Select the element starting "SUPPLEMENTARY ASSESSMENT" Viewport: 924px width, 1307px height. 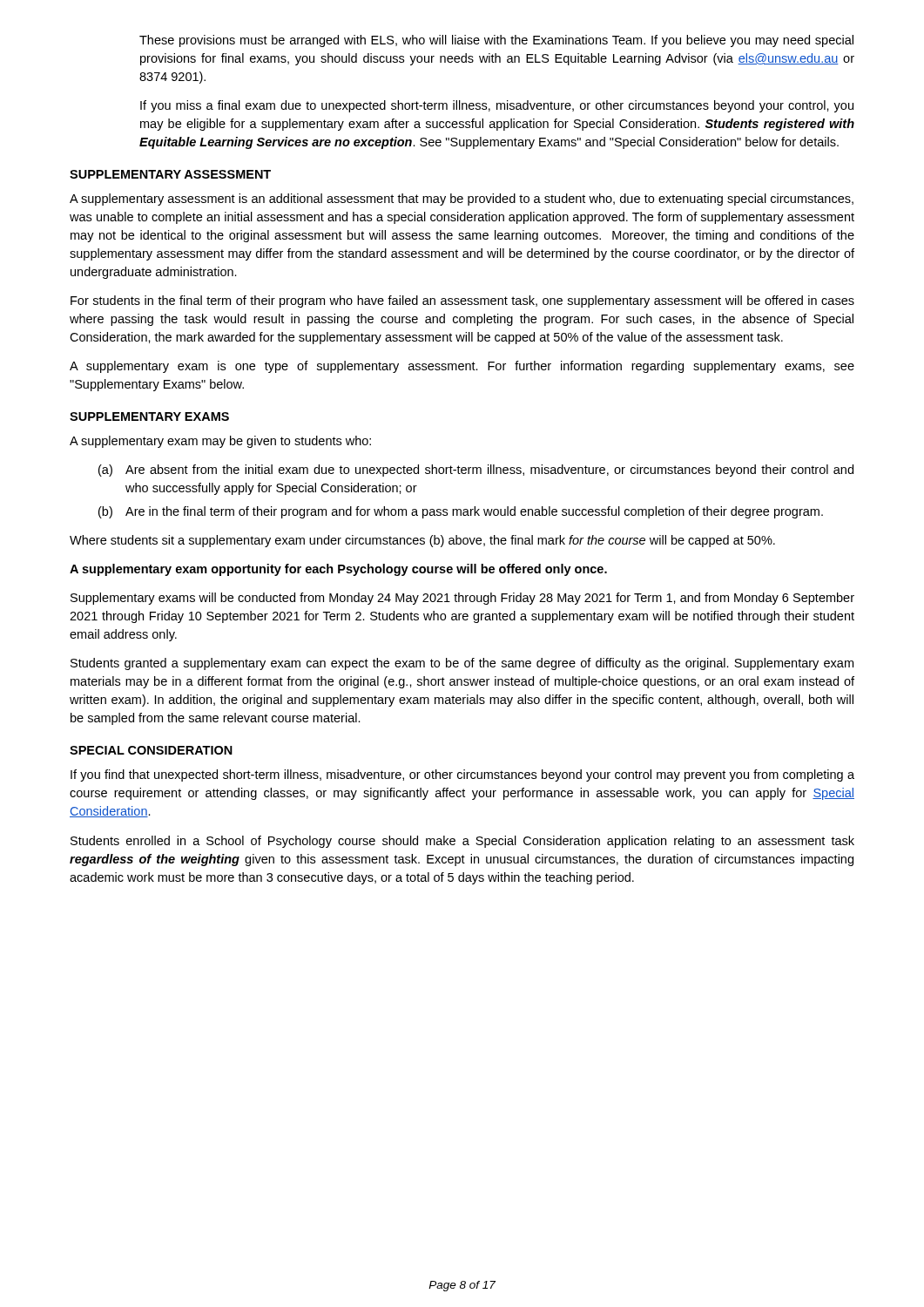[170, 174]
